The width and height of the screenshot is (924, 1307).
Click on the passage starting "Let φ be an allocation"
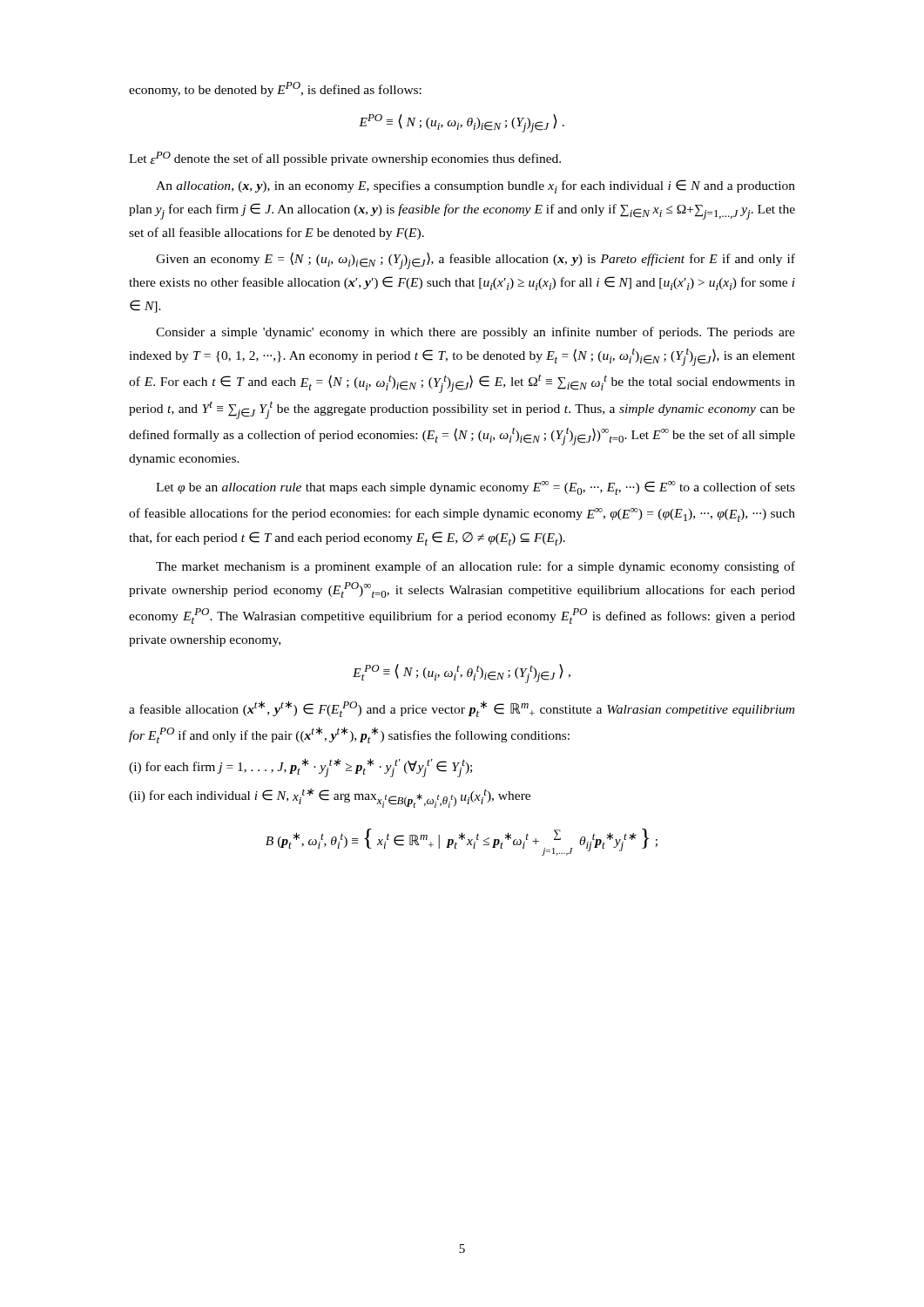(x=462, y=512)
